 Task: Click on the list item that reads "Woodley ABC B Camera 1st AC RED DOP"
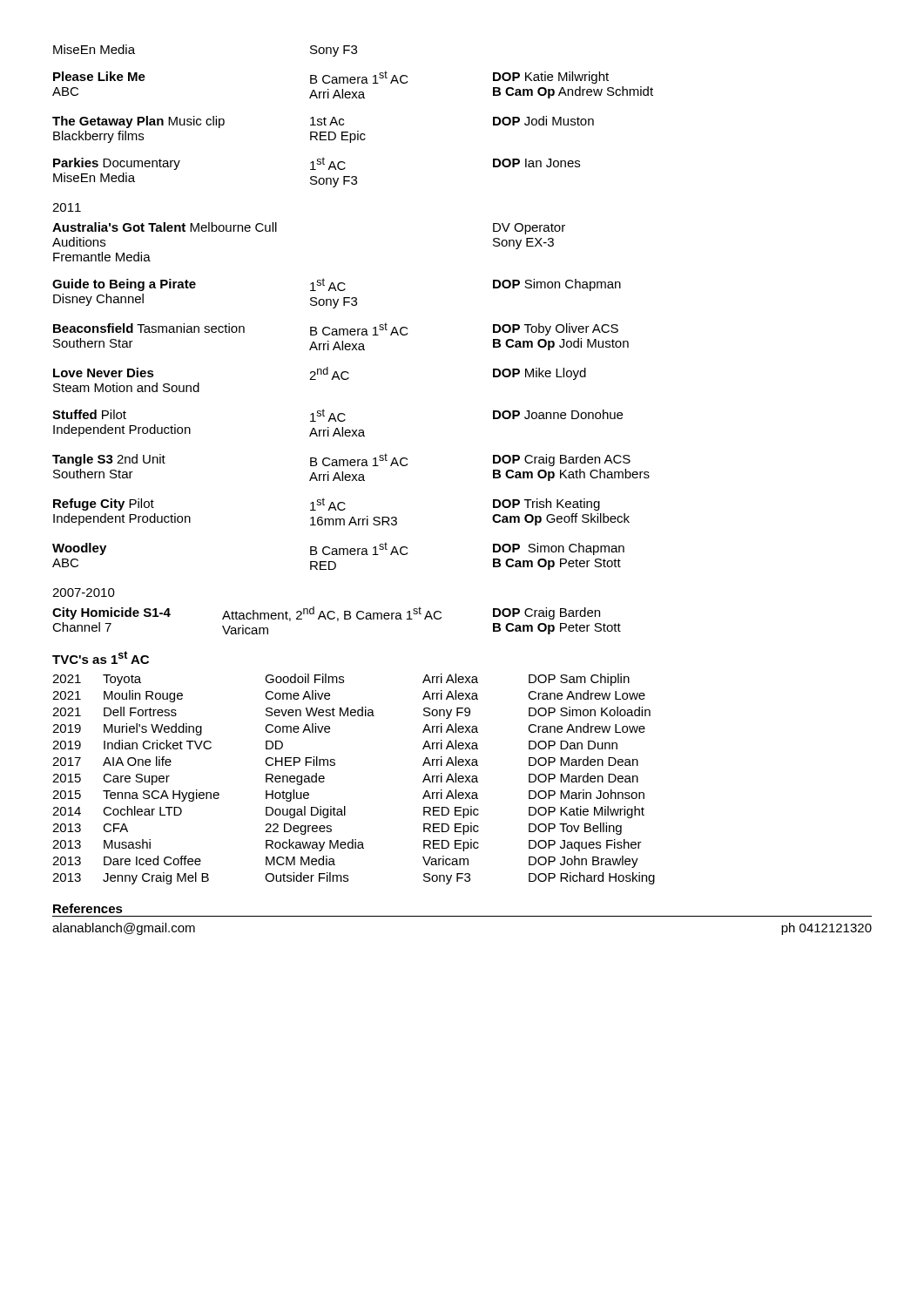(x=338, y=549)
